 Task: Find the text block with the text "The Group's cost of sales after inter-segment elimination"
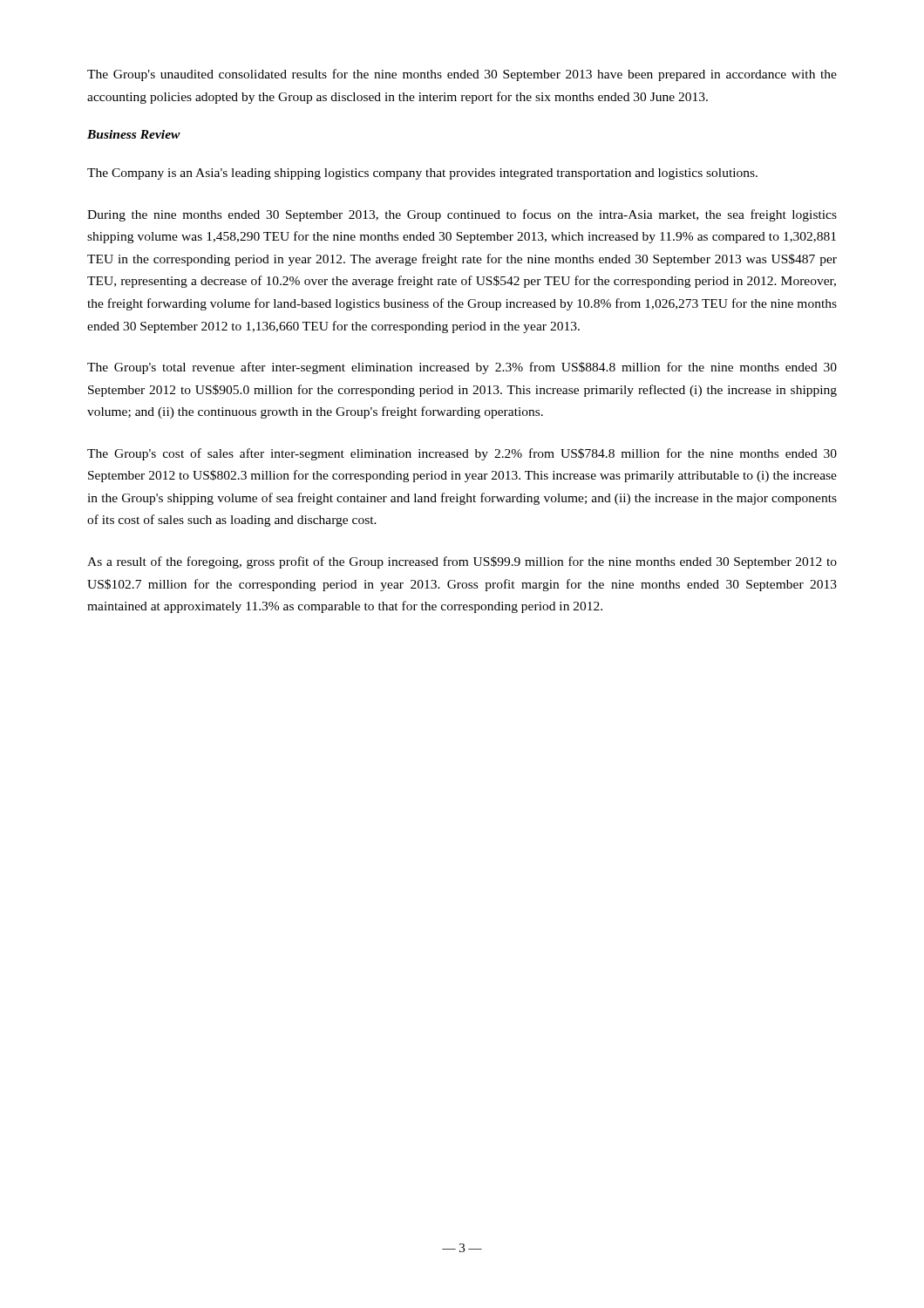coord(462,486)
